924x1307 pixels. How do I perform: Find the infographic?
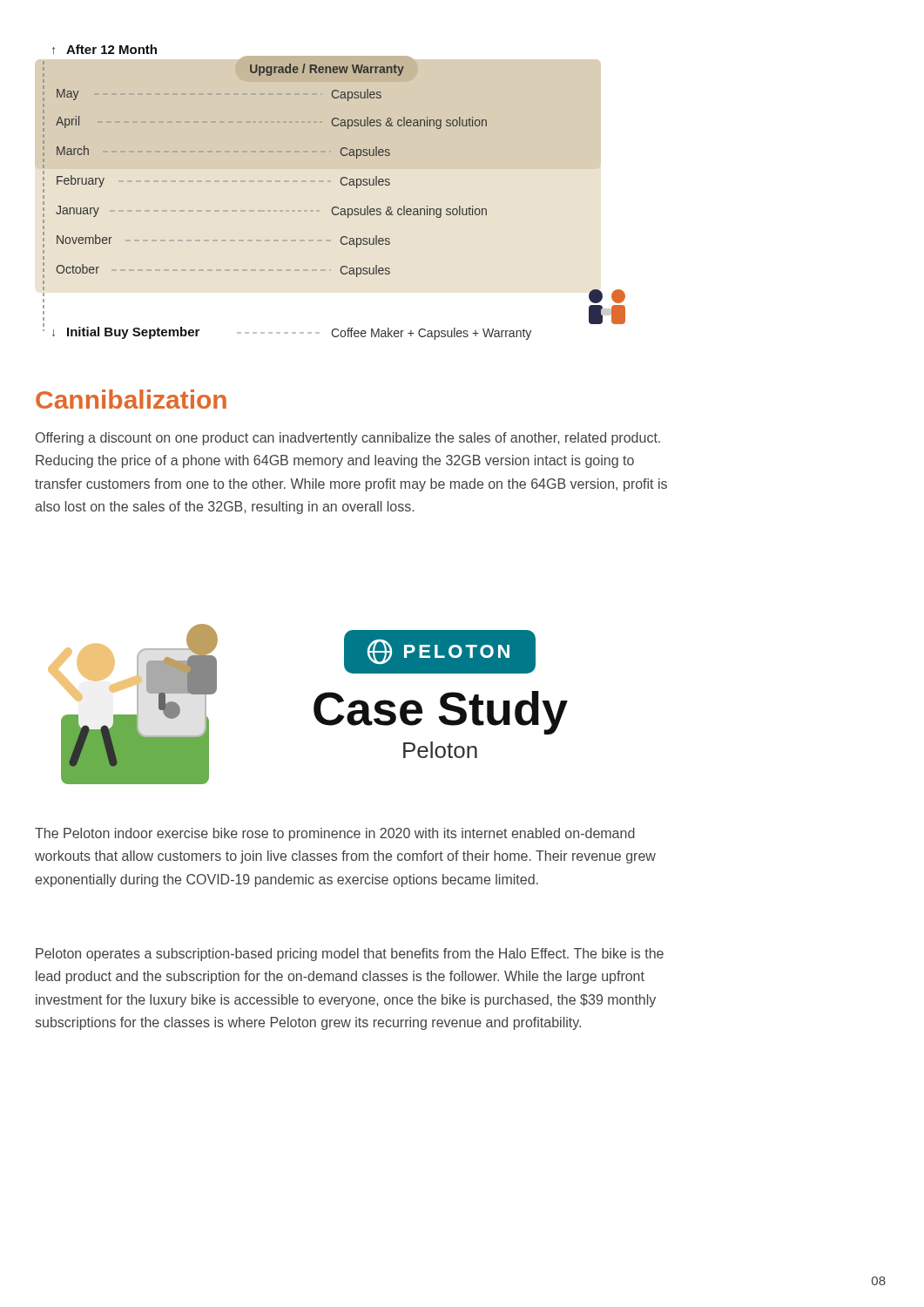tap(340, 202)
